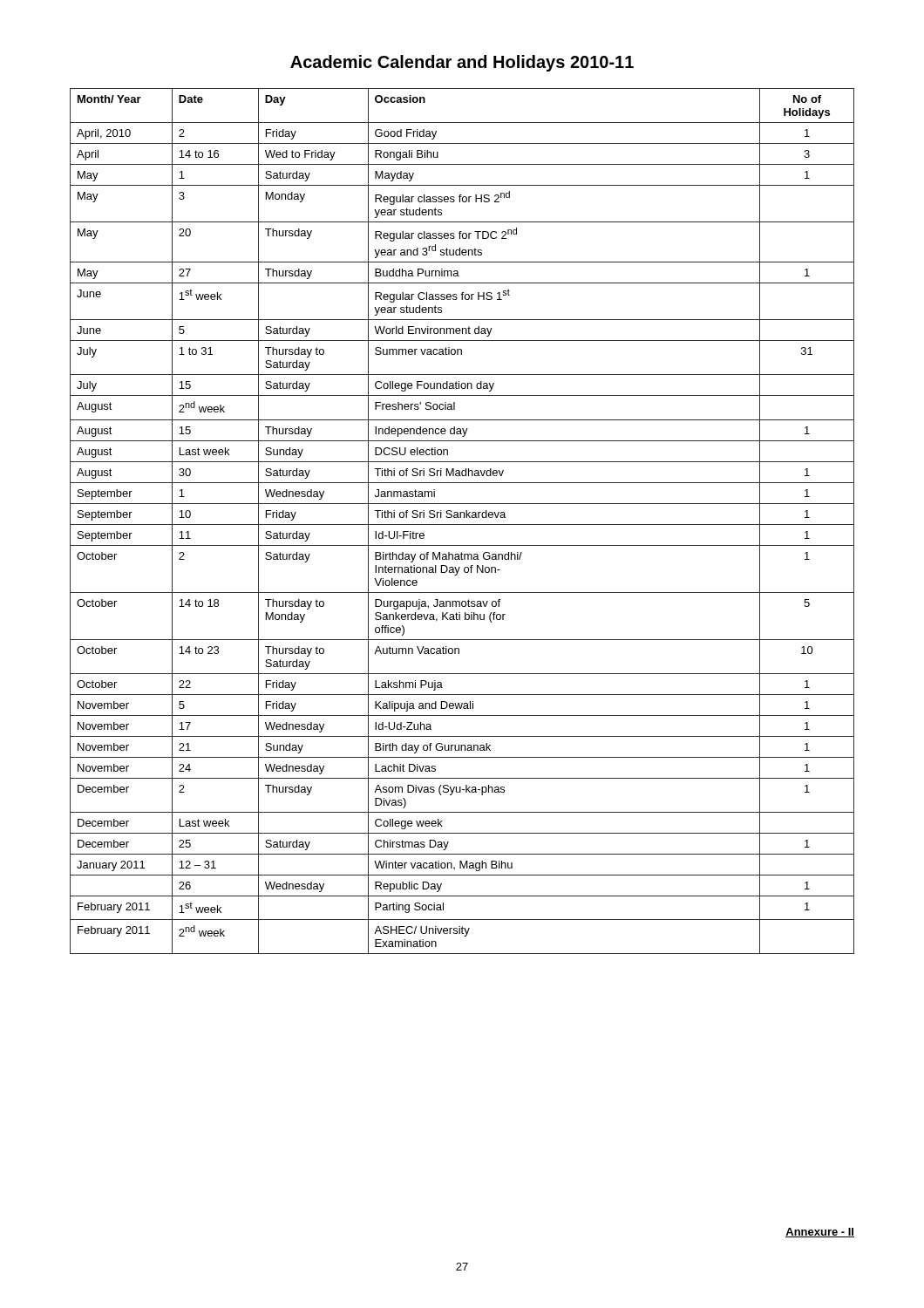
Task: Select the block starting "Academic Calendar and Holidays"
Action: (x=462, y=62)
